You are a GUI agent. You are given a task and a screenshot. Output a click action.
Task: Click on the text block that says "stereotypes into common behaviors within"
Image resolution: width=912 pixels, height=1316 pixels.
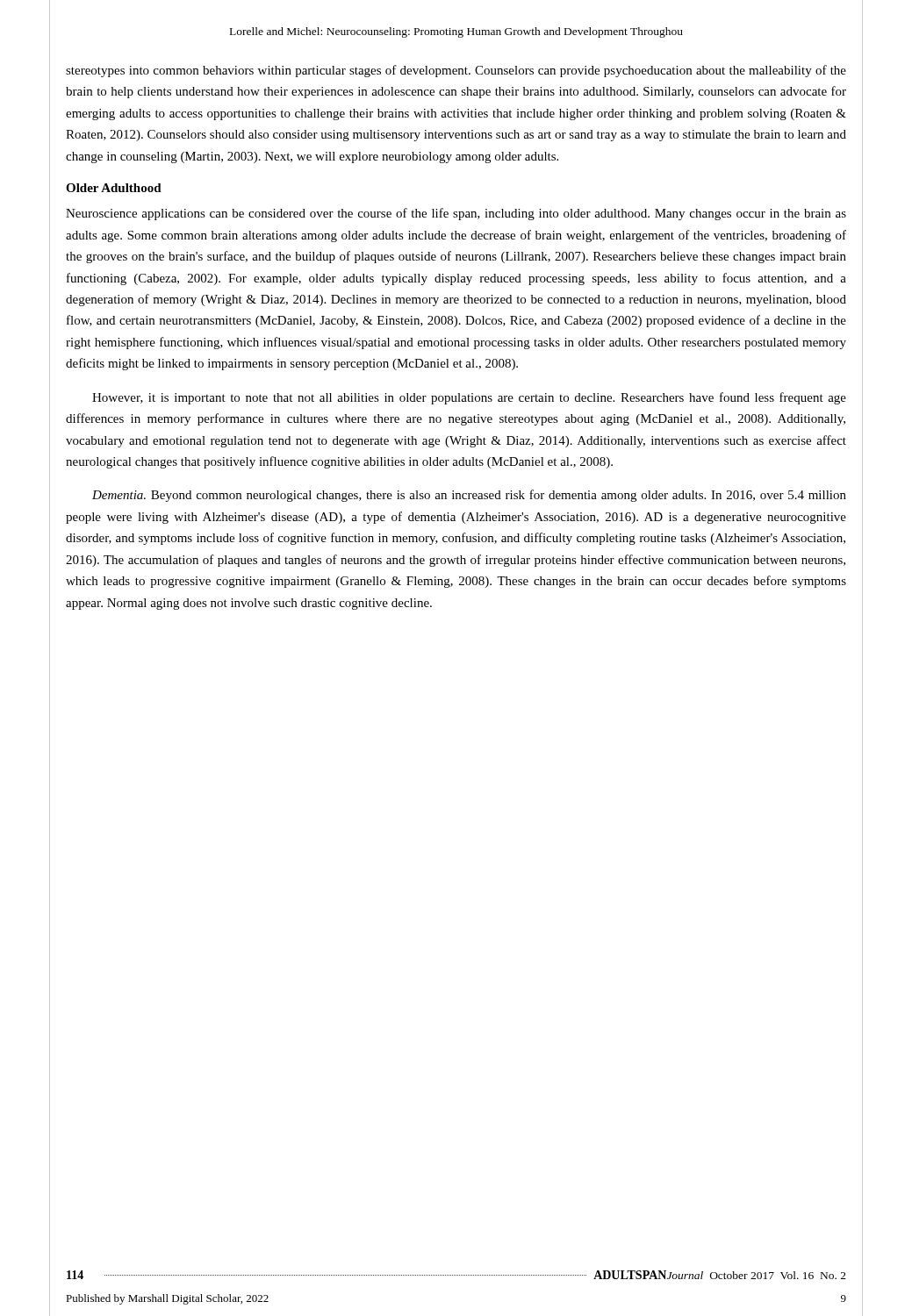456,113
